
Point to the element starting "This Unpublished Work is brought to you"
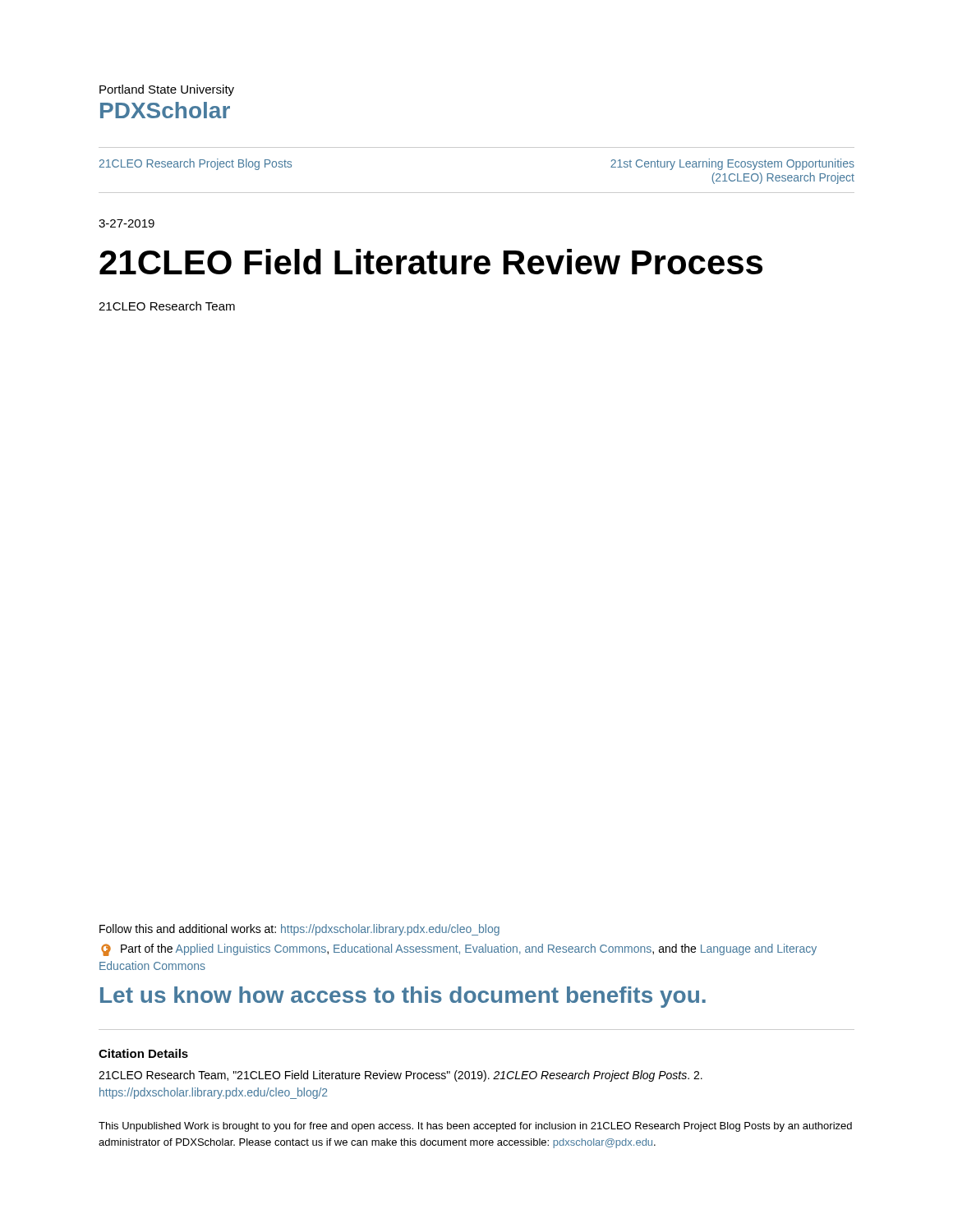475,1134
